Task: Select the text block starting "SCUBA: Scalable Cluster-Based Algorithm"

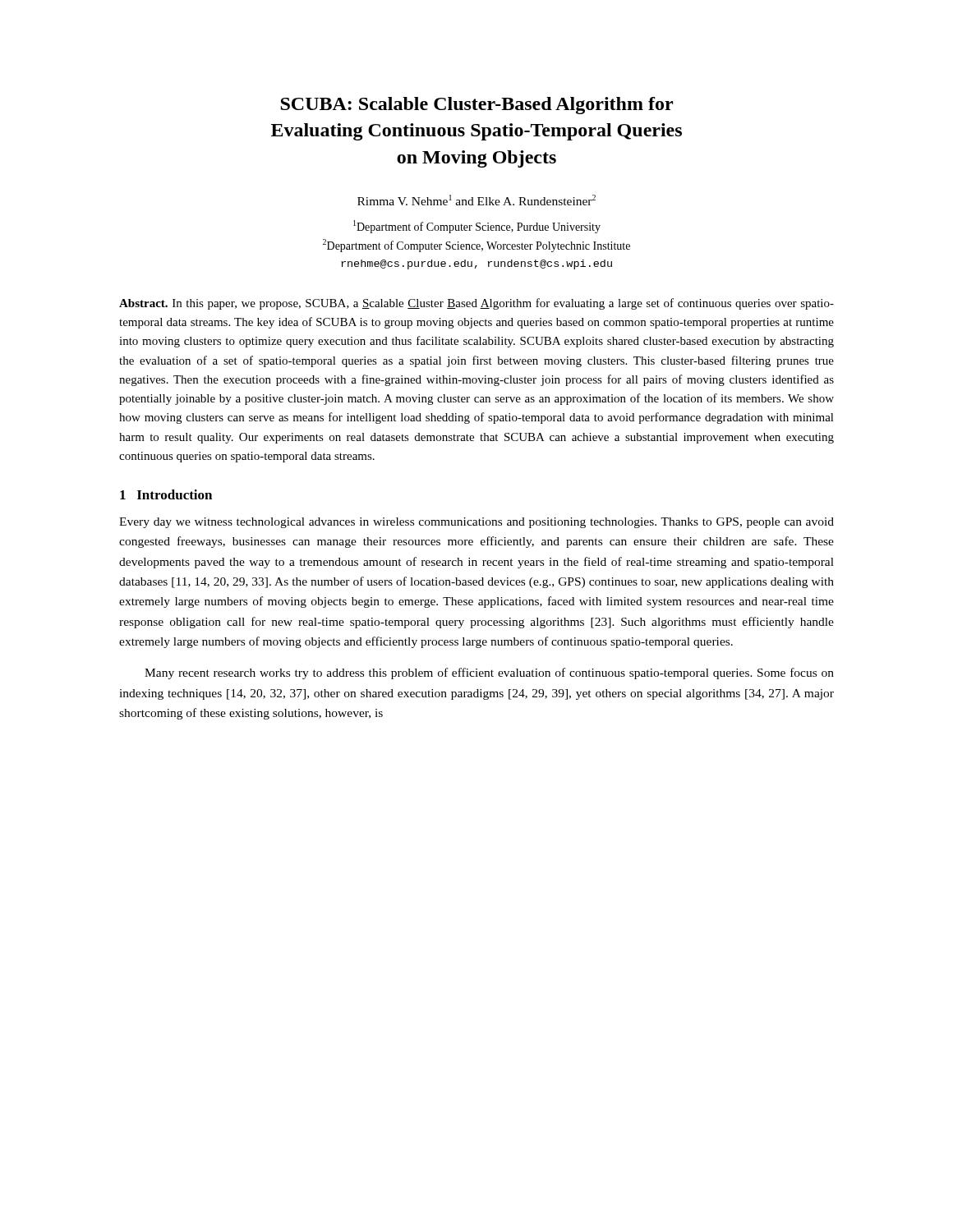Action: (476, 130)
